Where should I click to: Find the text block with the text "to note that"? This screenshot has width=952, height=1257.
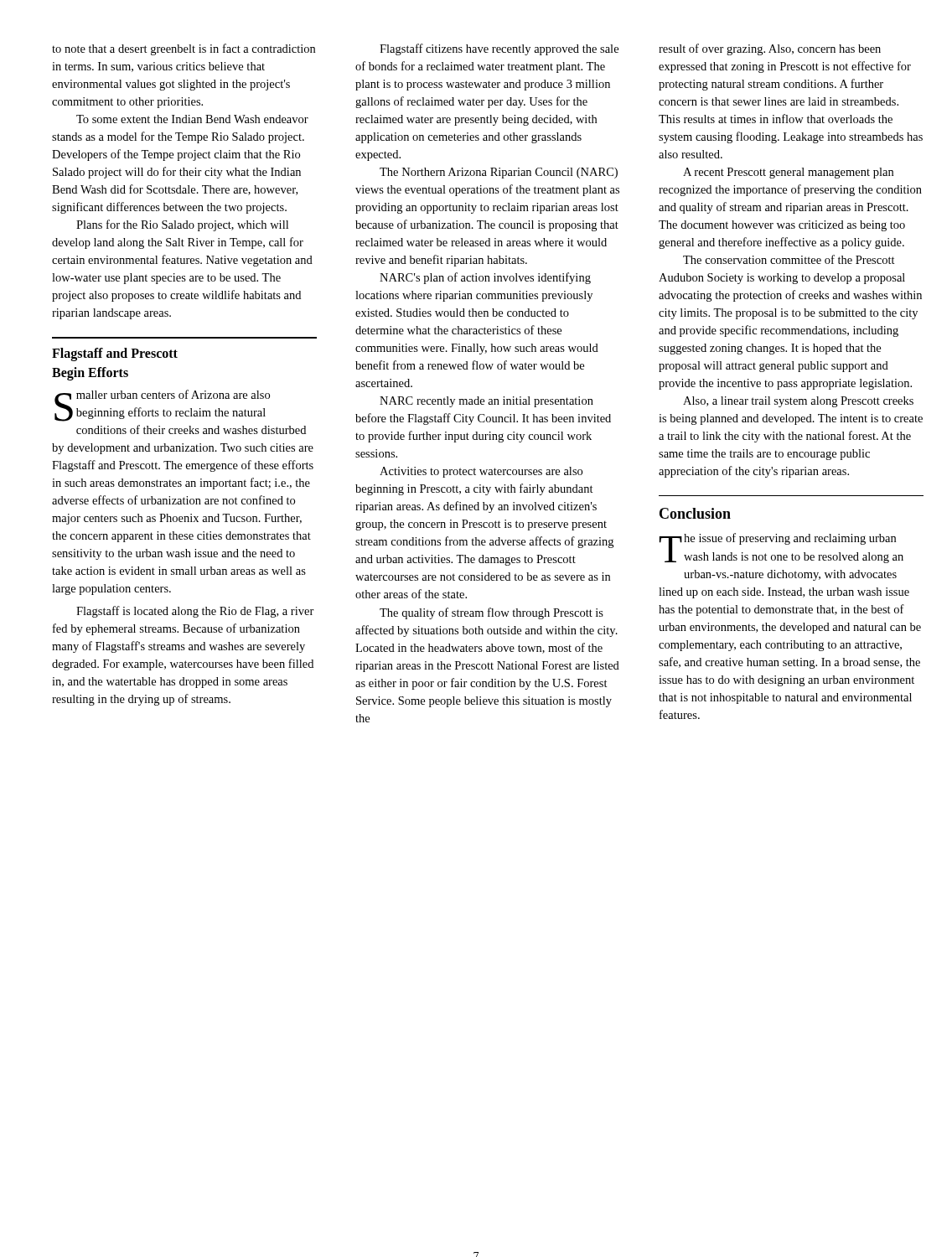184,49
